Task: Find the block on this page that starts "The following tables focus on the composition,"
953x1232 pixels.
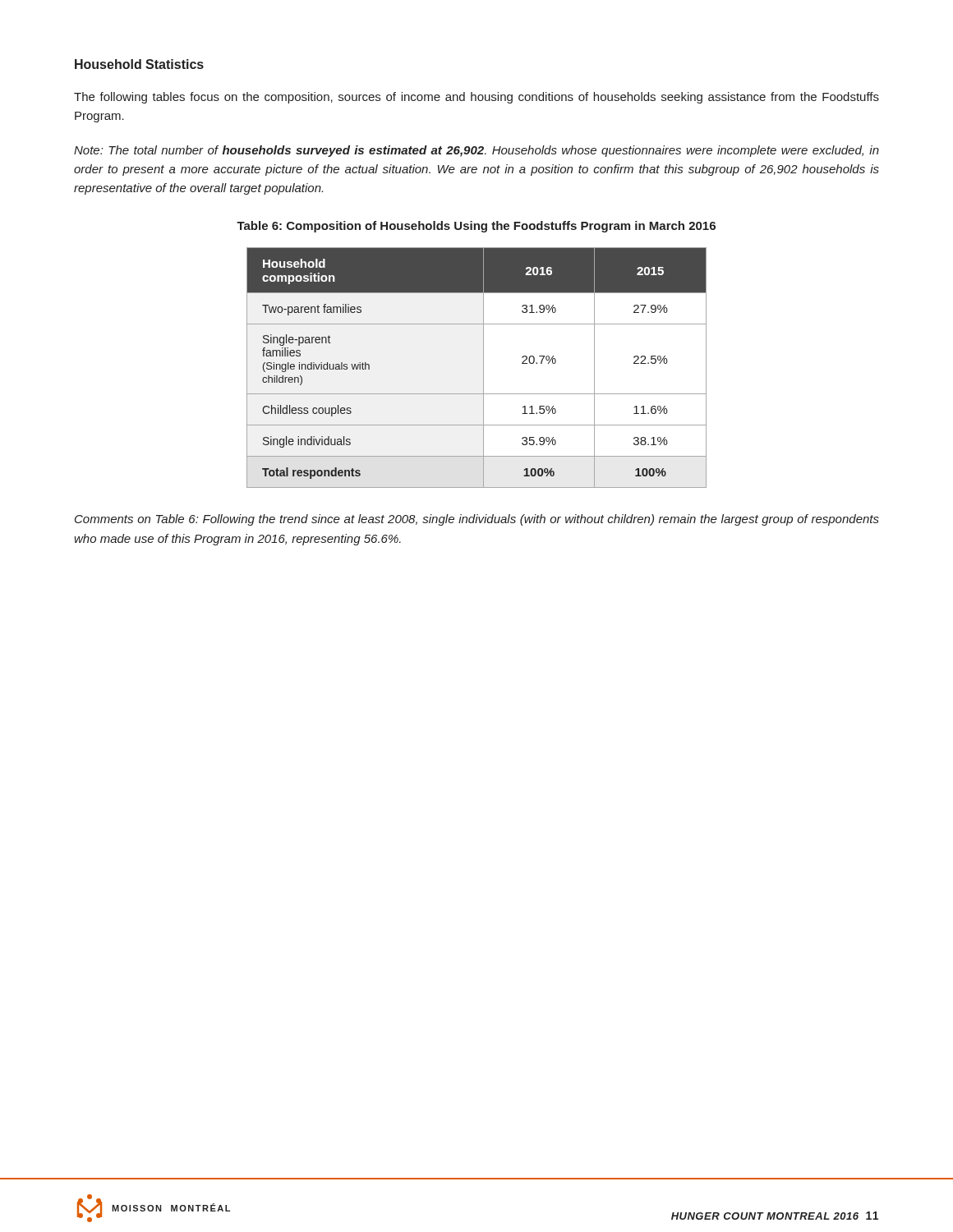Action: click(476, 106)
